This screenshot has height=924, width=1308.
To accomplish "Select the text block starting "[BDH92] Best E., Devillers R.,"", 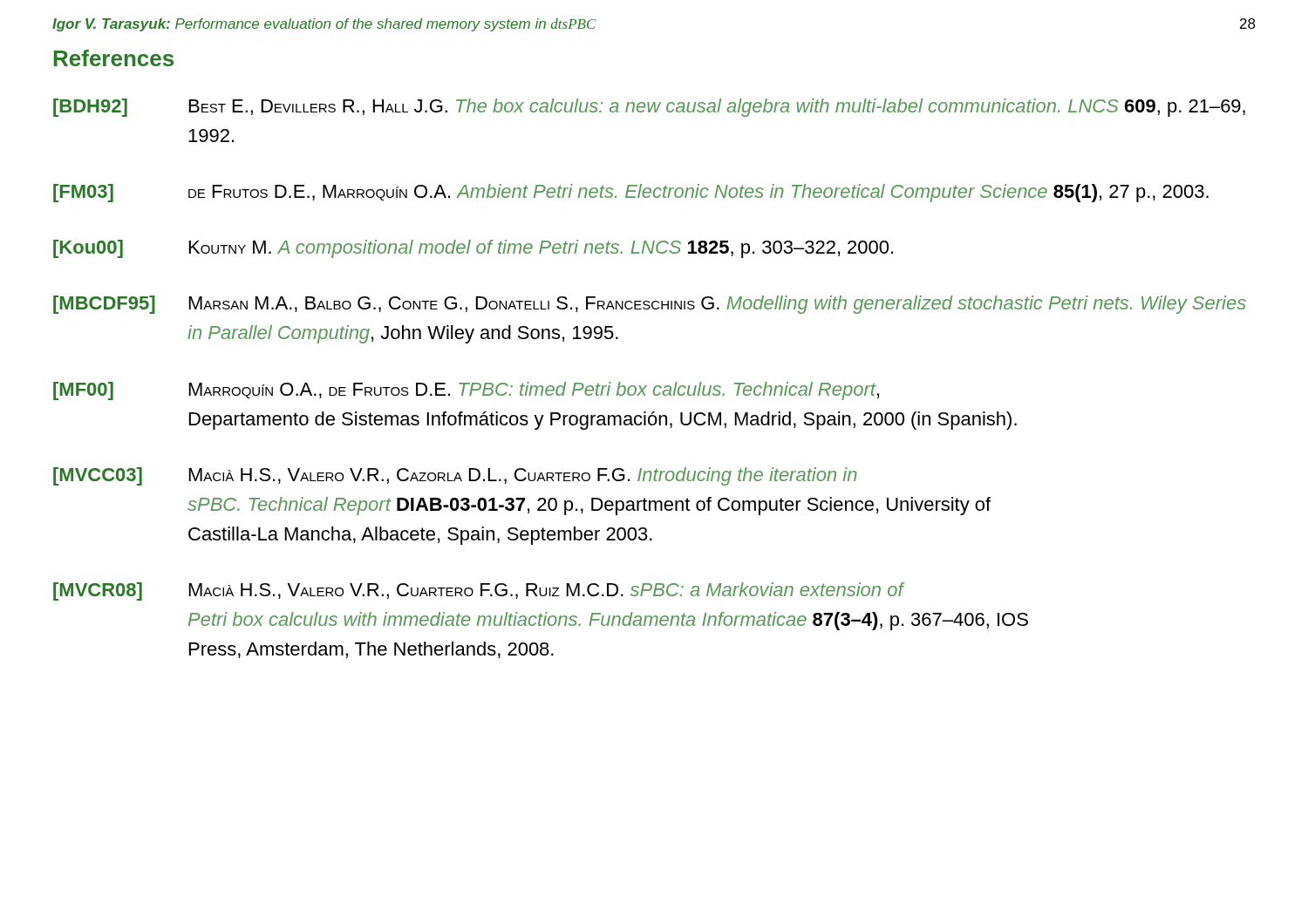I will click(x=654, y=121).
